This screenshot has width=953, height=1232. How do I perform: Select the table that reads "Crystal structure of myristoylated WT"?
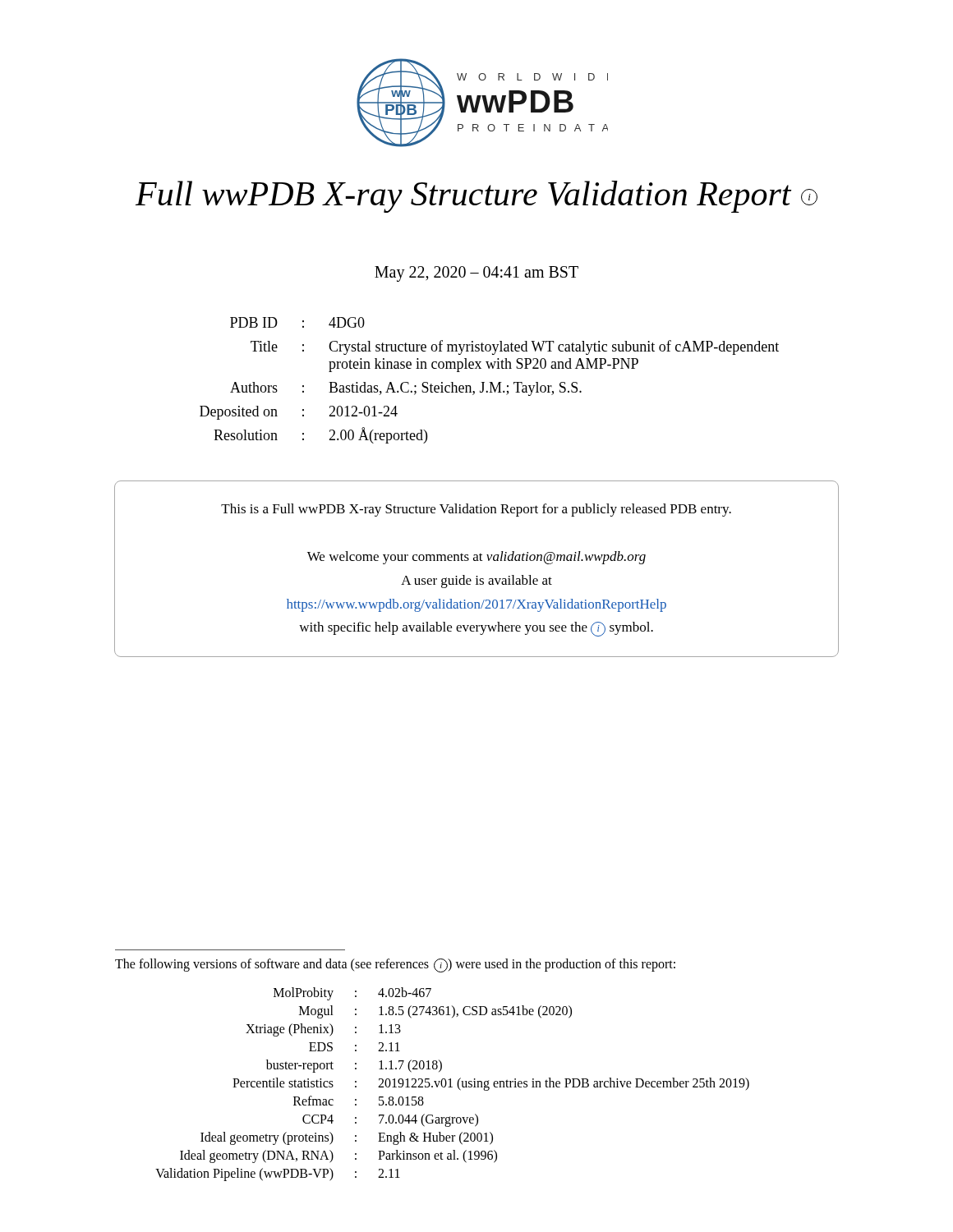coord(476,379)
